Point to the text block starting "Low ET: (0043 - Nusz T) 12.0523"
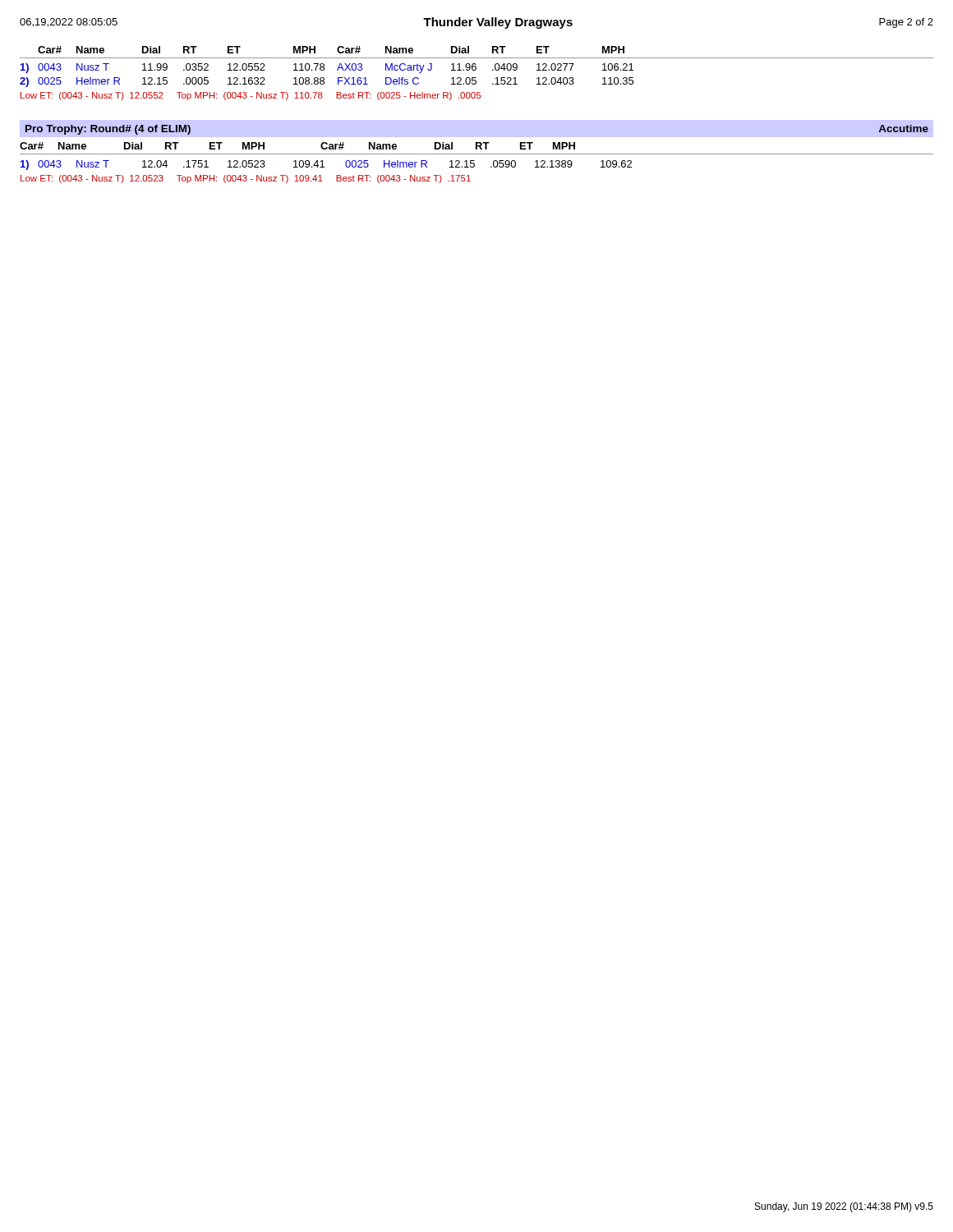 pos(245,178)
